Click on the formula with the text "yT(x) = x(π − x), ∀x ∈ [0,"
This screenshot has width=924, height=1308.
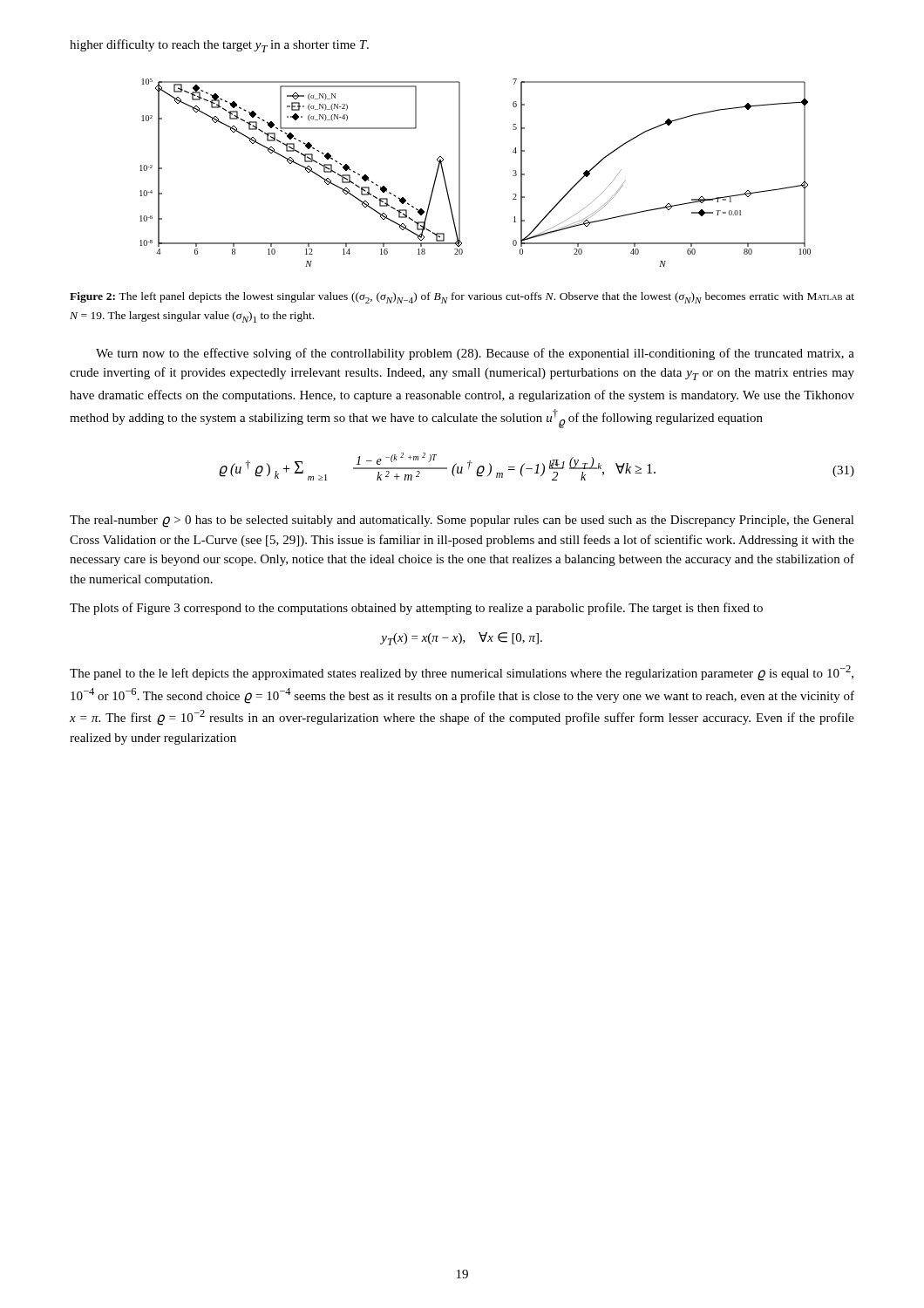[462, 639]
